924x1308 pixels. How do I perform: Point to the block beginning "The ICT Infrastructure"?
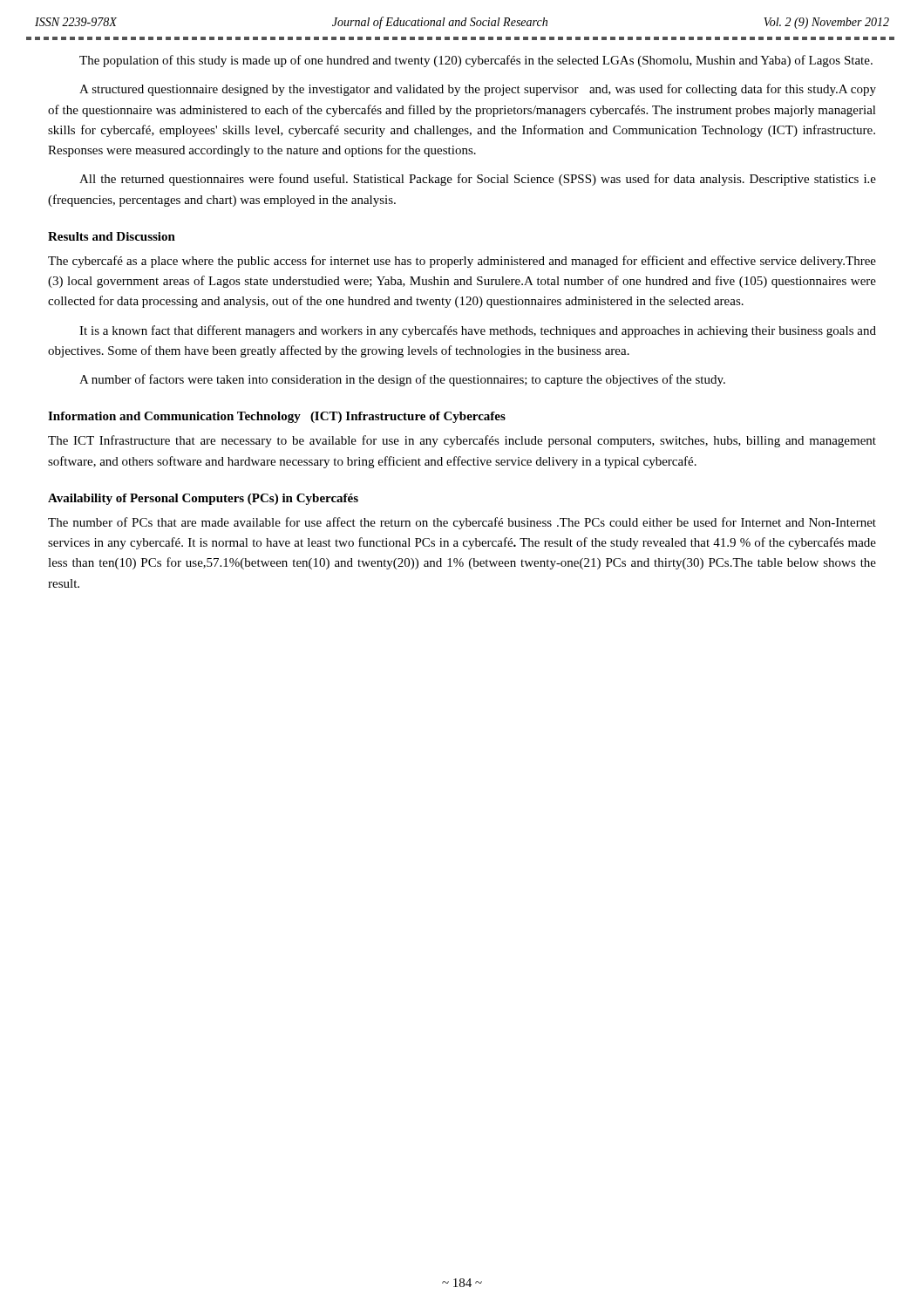(x=462, y=451)
